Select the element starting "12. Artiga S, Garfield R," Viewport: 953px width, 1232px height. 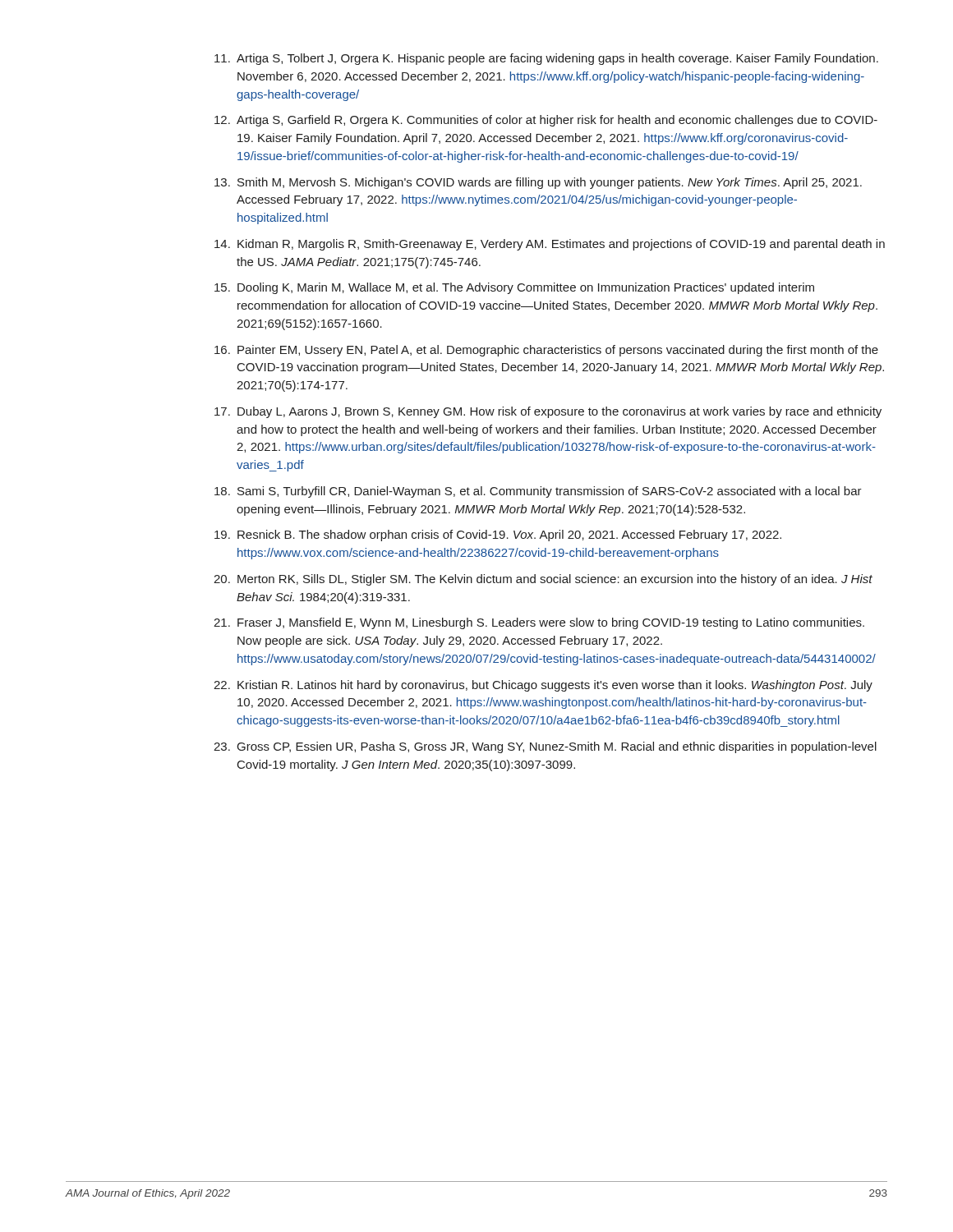pyautogui.click(x=550, y=138)
